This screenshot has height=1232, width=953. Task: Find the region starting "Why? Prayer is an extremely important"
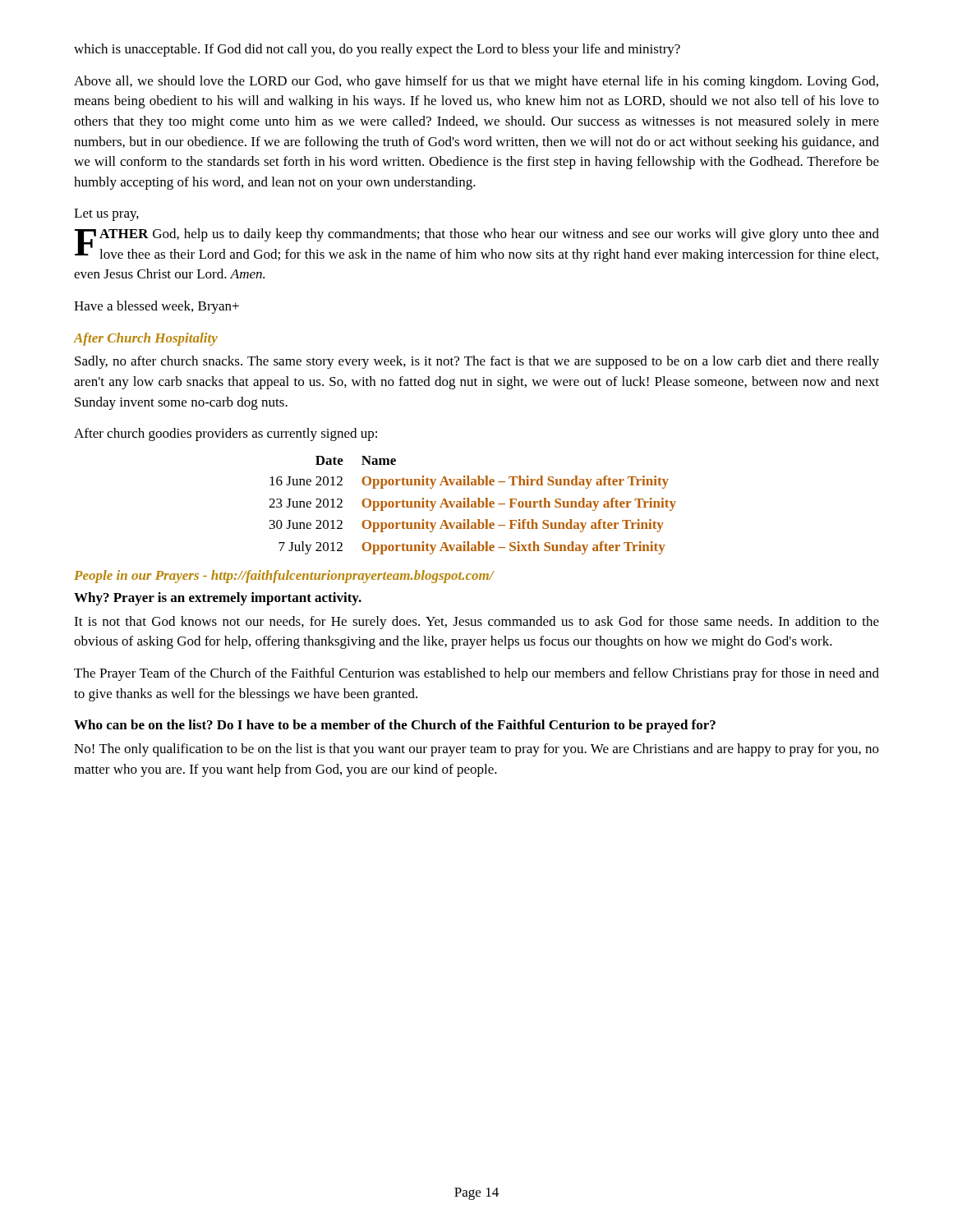(218, 599)
